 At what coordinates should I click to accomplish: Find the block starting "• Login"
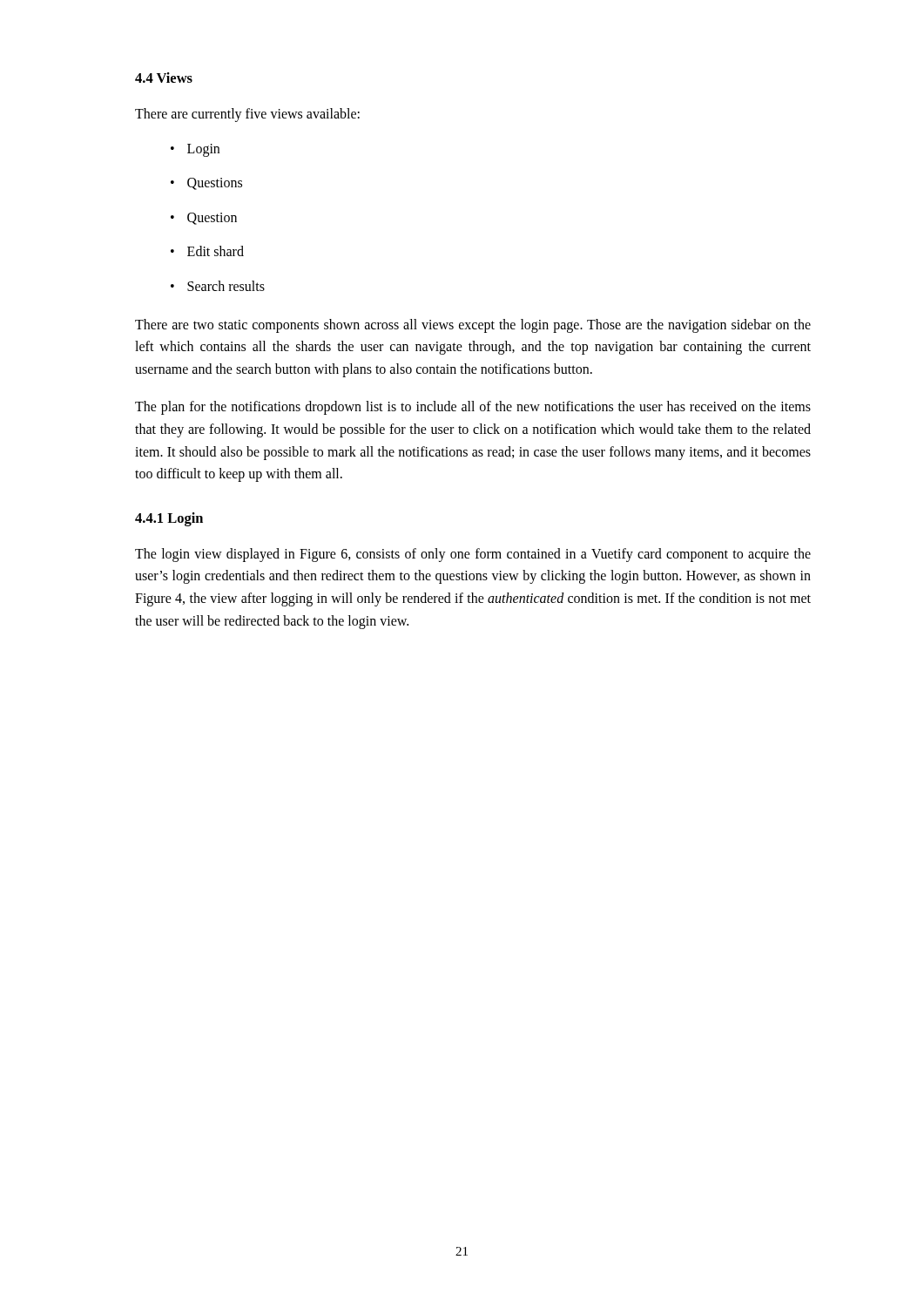tap(195, 148)
